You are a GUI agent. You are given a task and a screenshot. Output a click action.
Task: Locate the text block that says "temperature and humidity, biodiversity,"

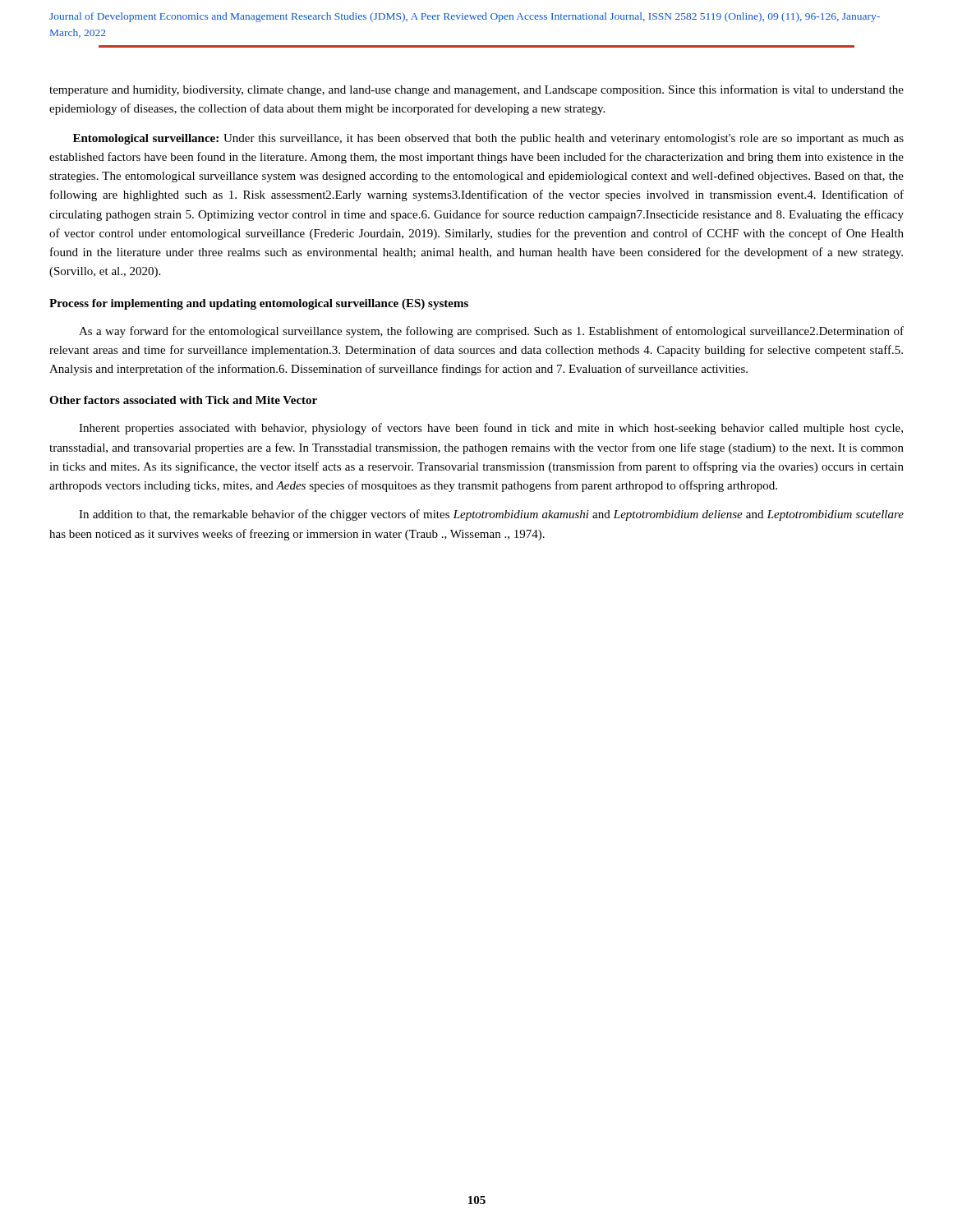click(476, 99)
